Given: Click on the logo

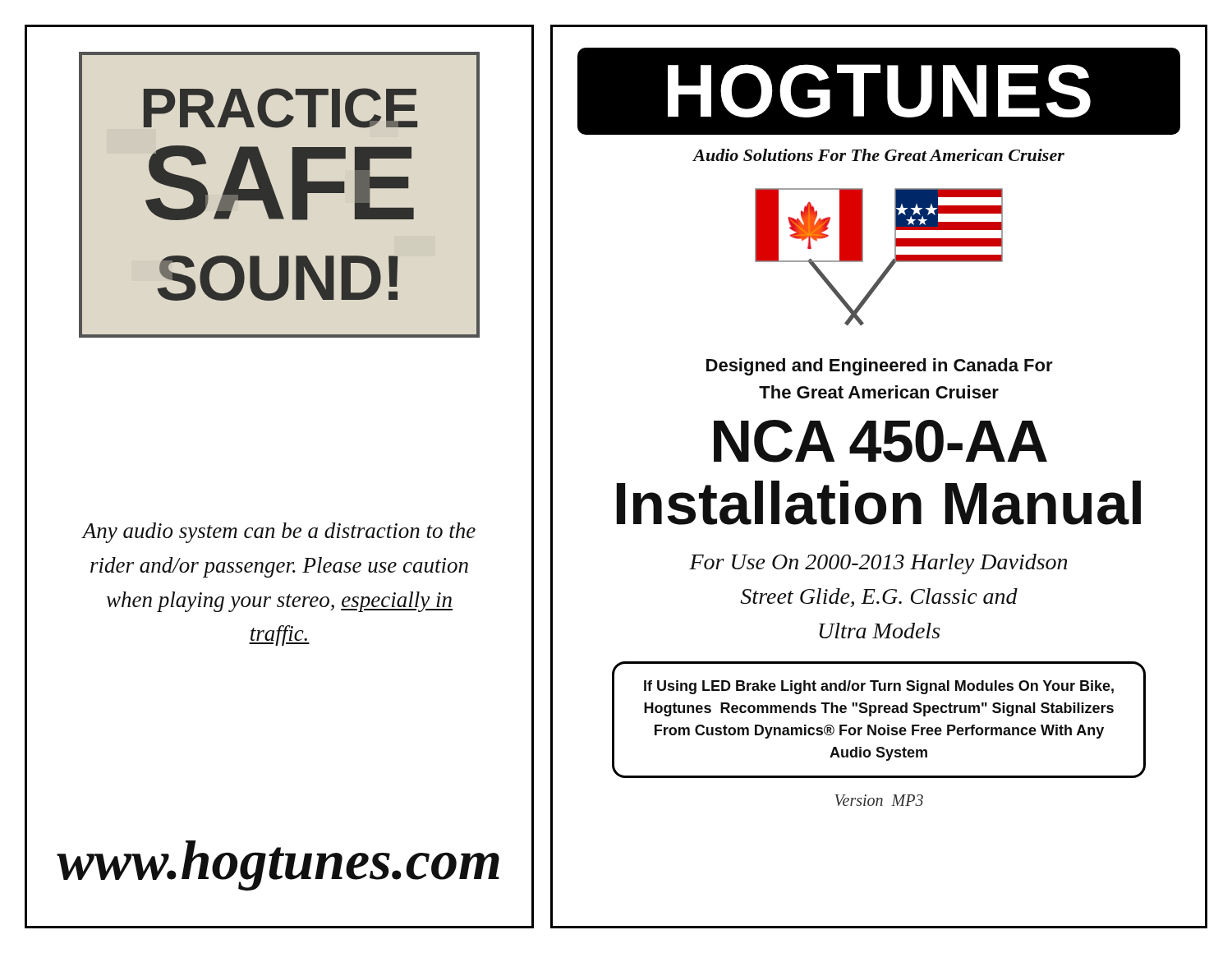Looking at the screenshot, I should (x=879, y=94).
